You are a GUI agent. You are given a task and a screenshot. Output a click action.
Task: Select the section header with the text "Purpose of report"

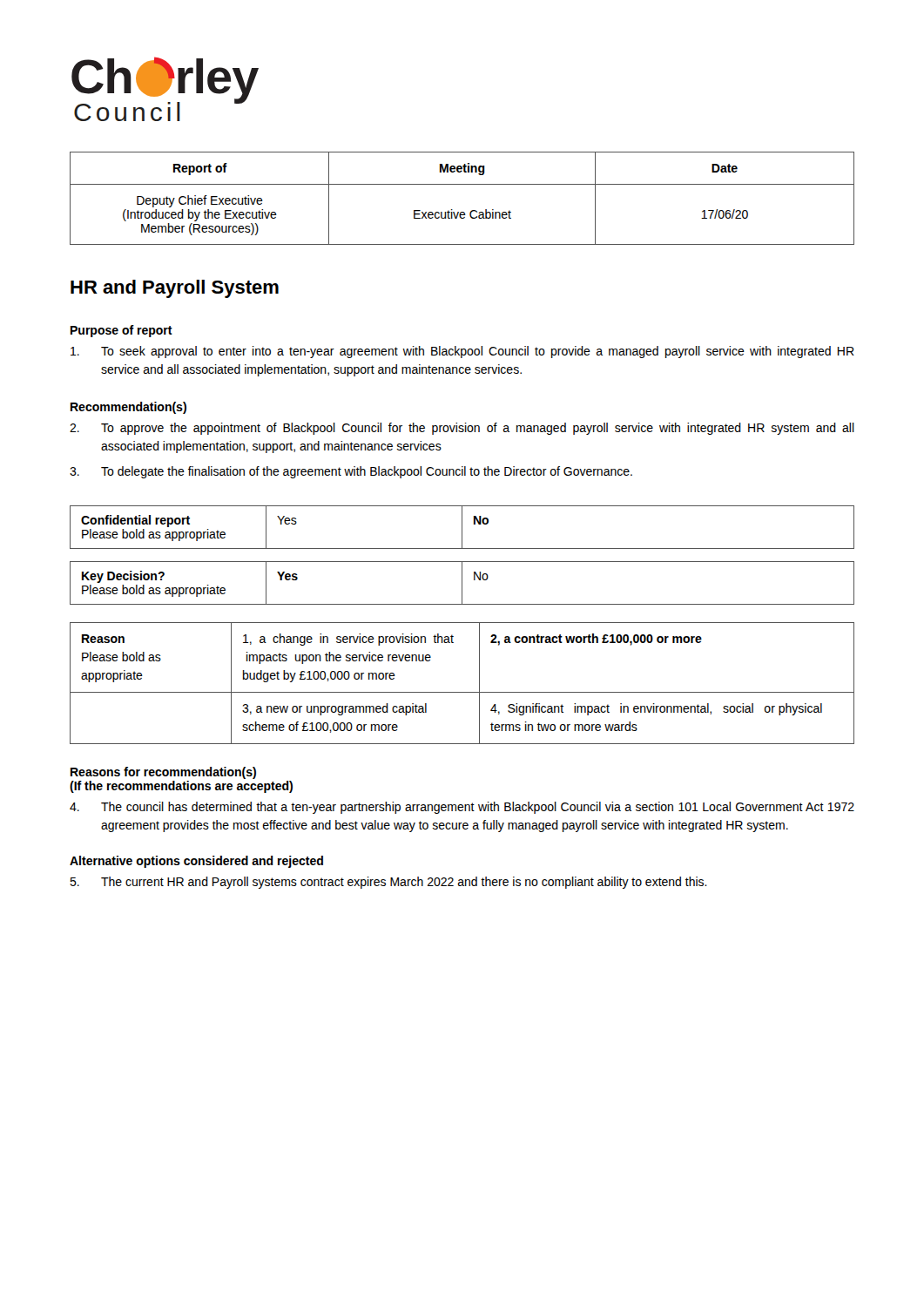pos(121,330)
